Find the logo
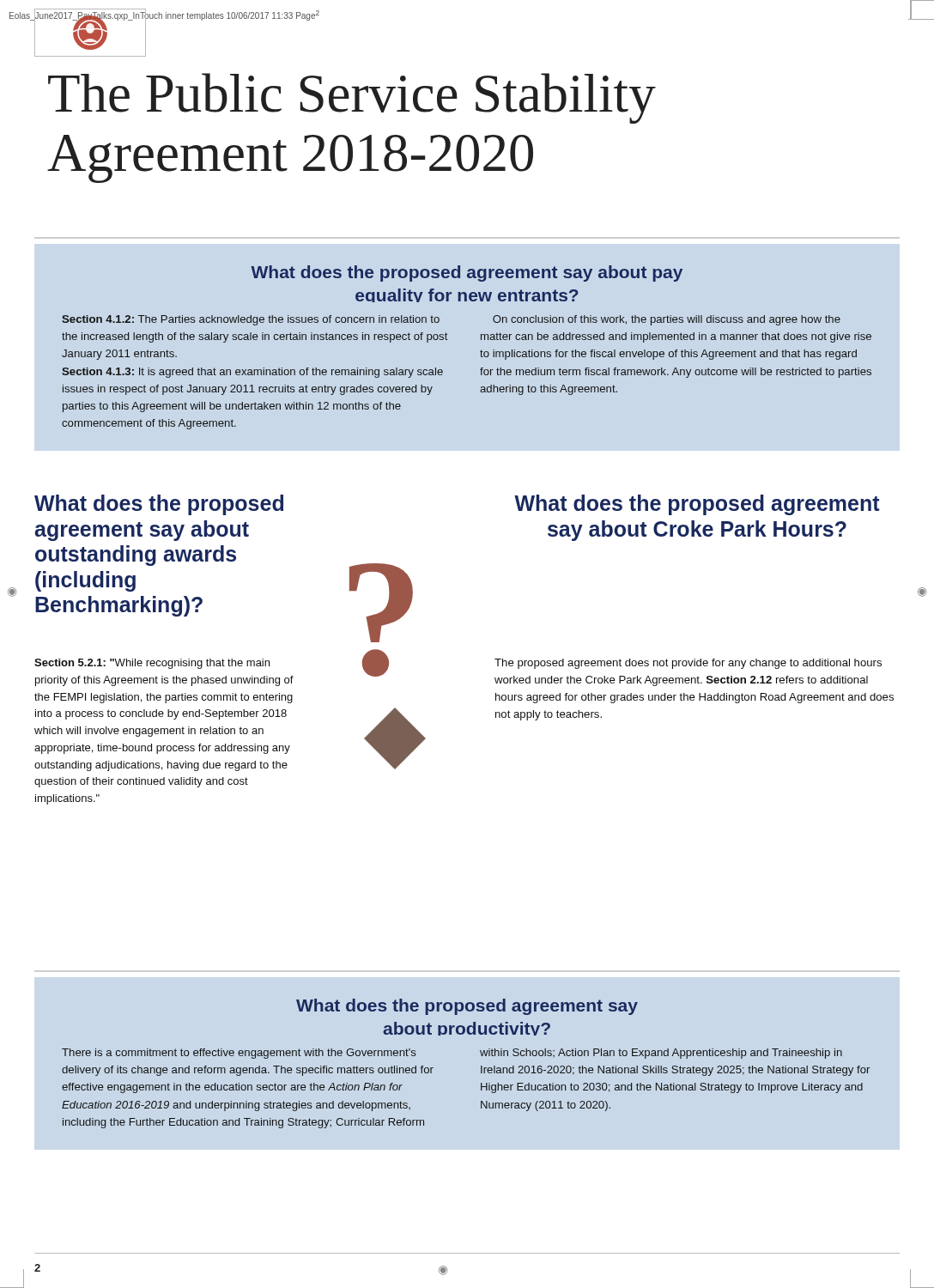 coord(90,33)
